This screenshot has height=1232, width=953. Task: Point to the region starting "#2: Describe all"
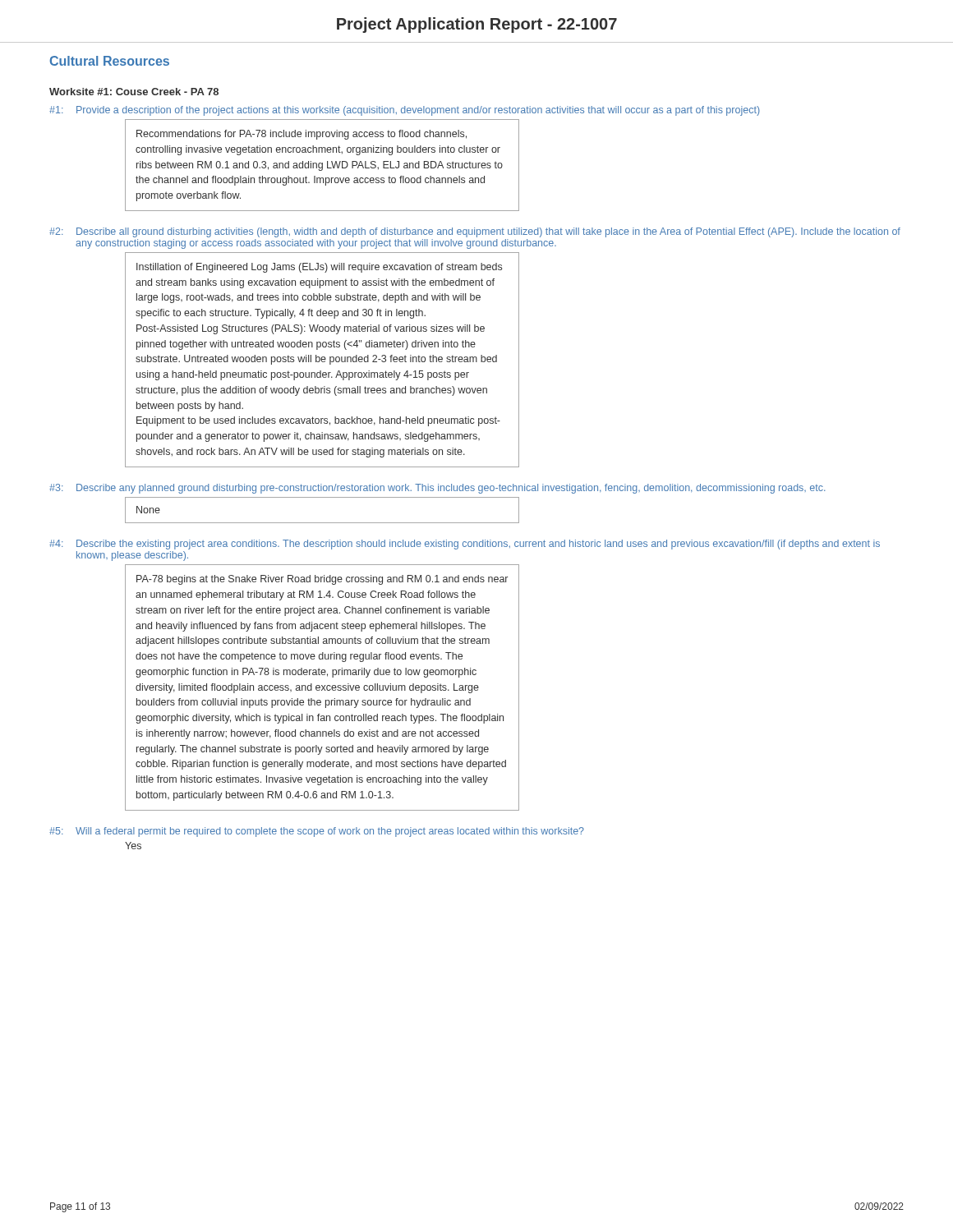pyautogui.click(x=476, y=237)
